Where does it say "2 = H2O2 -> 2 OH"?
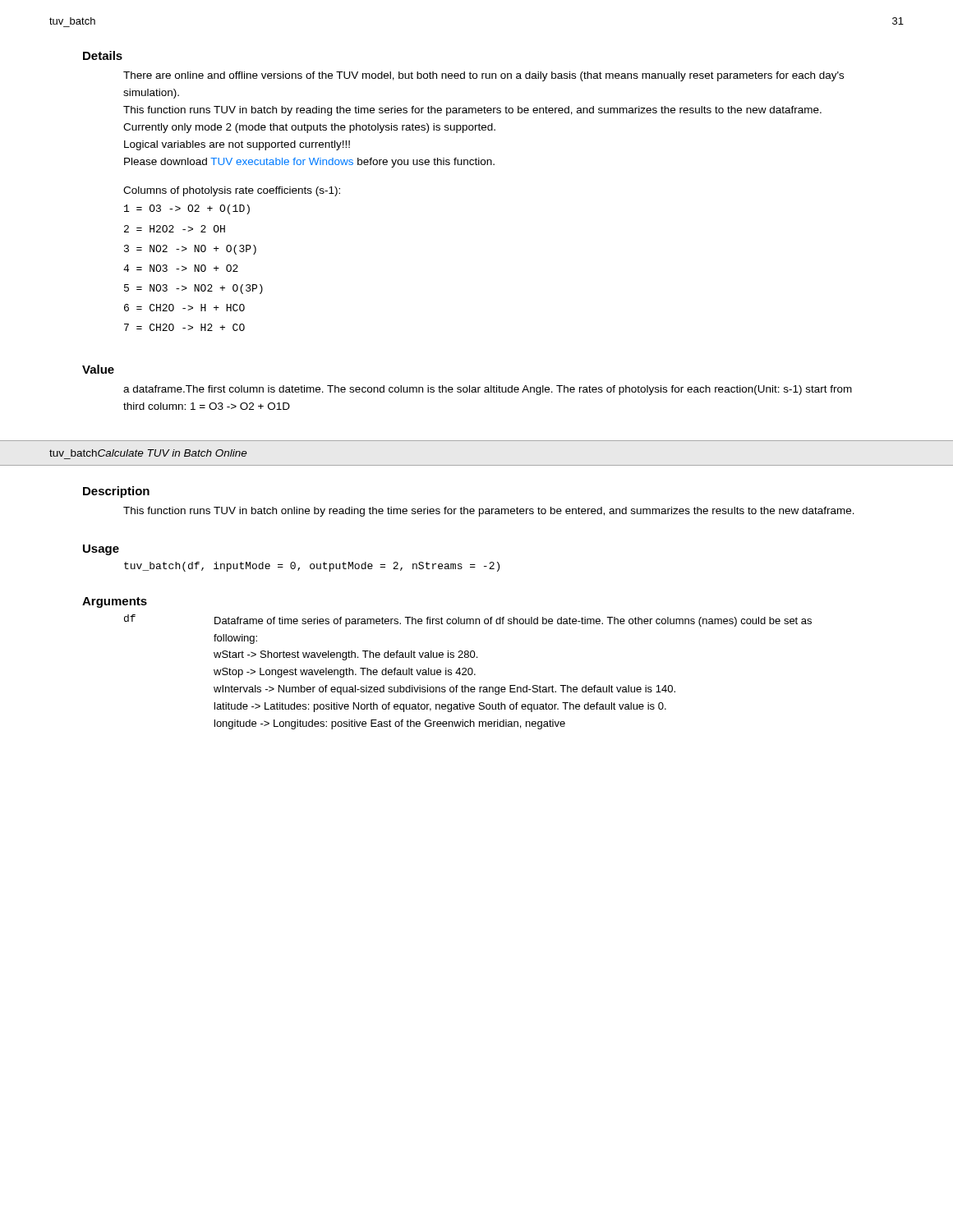Viewport: 953px width, 1232px height. 174,229
